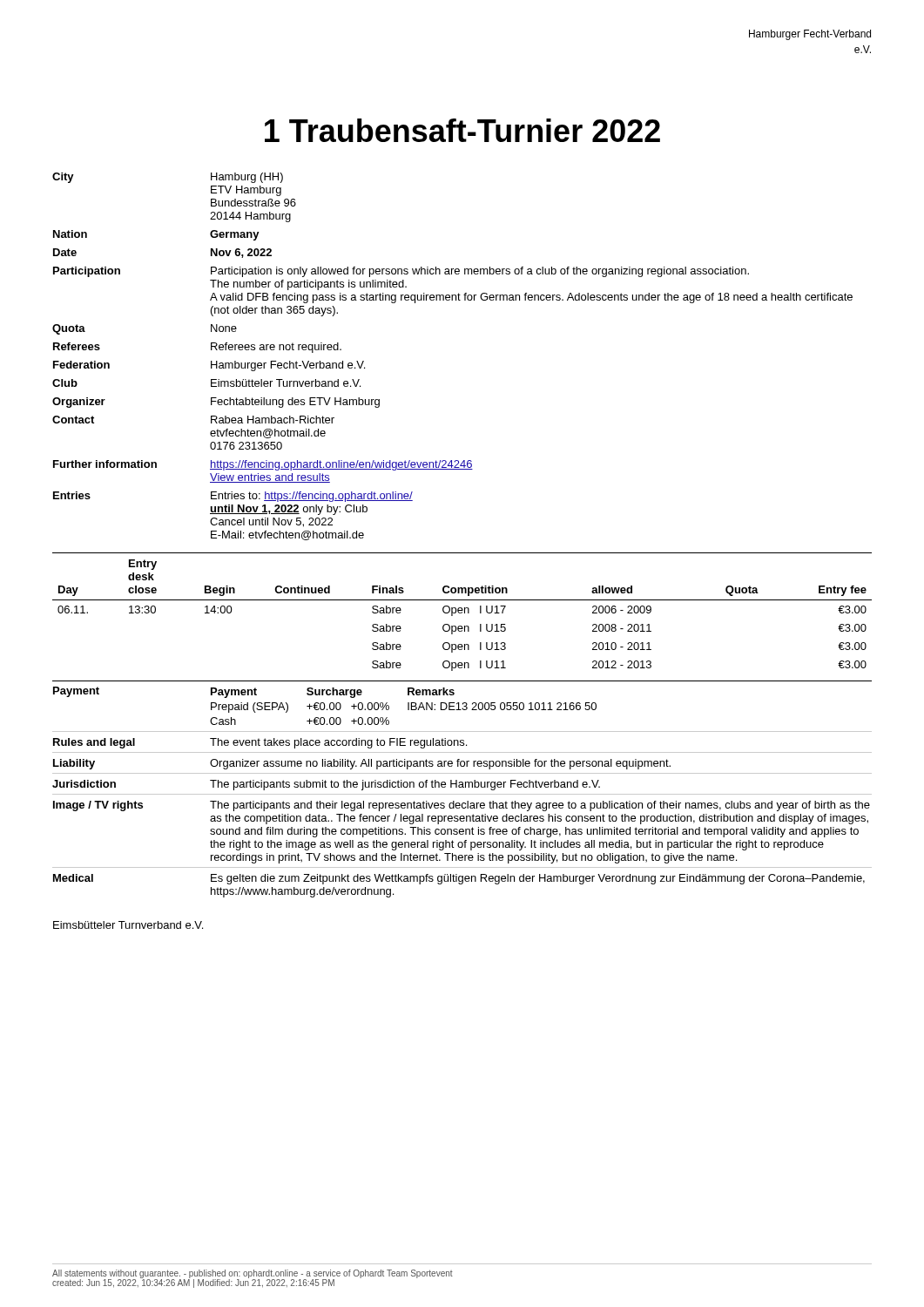The width and height of the screenshot is (924, 1307).
Task: Click on the table containing "2008 - 2011"
Action: pyautogui.click(x=462, y=613)
